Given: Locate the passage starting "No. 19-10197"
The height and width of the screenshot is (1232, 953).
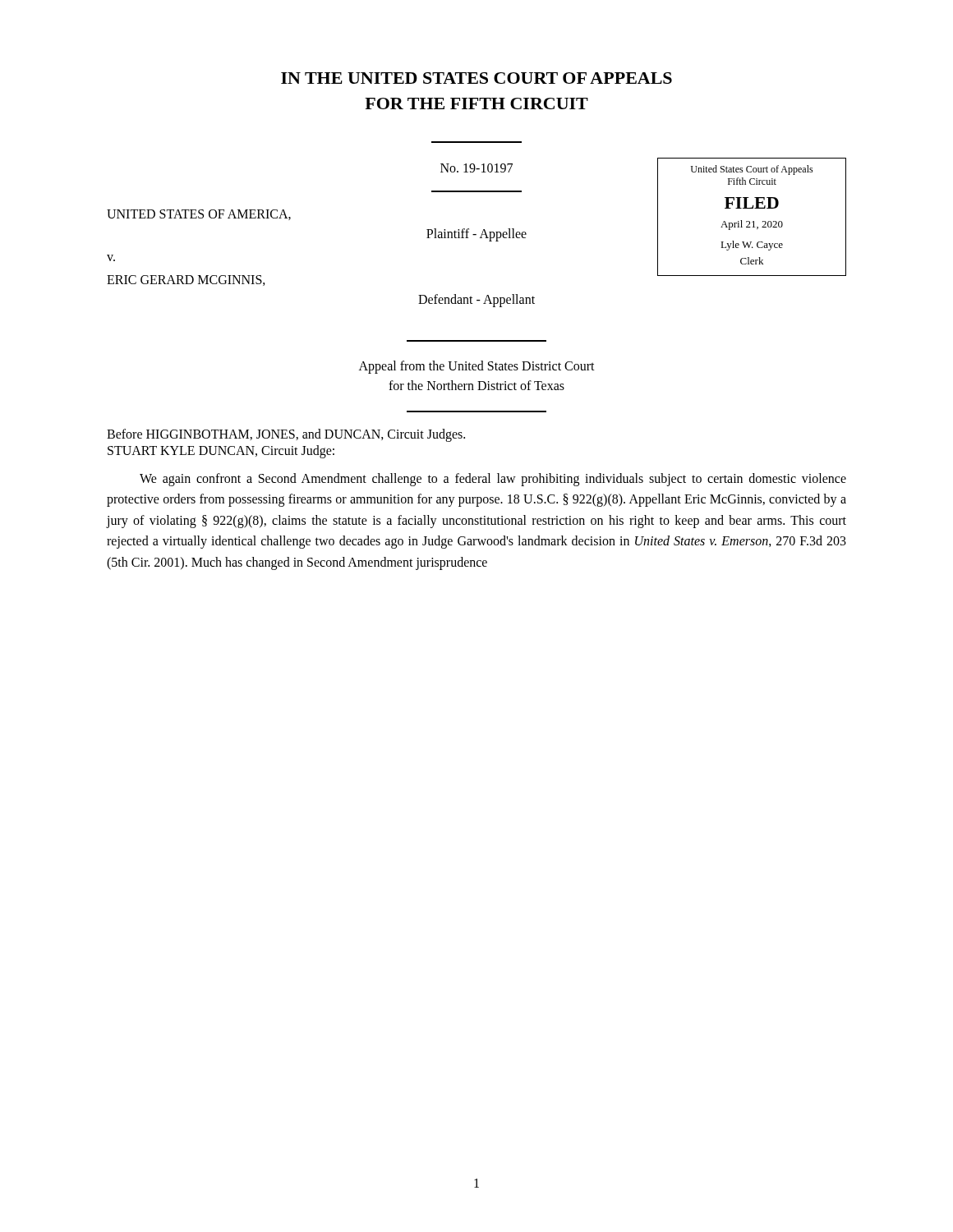Looking at the screenshot, I should tap(476, 168).
